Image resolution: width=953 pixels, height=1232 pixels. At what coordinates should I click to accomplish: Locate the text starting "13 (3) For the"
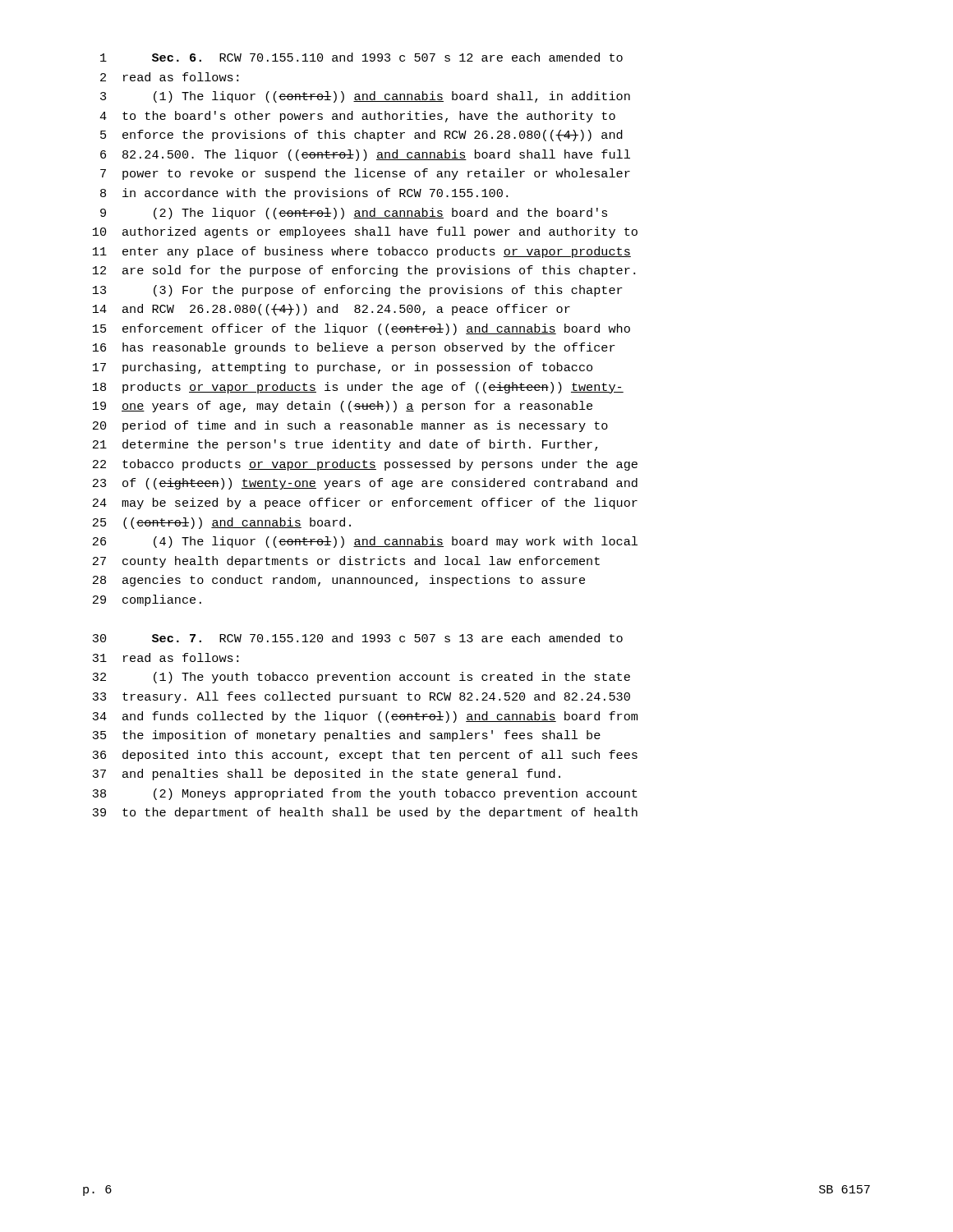(476, 407)
